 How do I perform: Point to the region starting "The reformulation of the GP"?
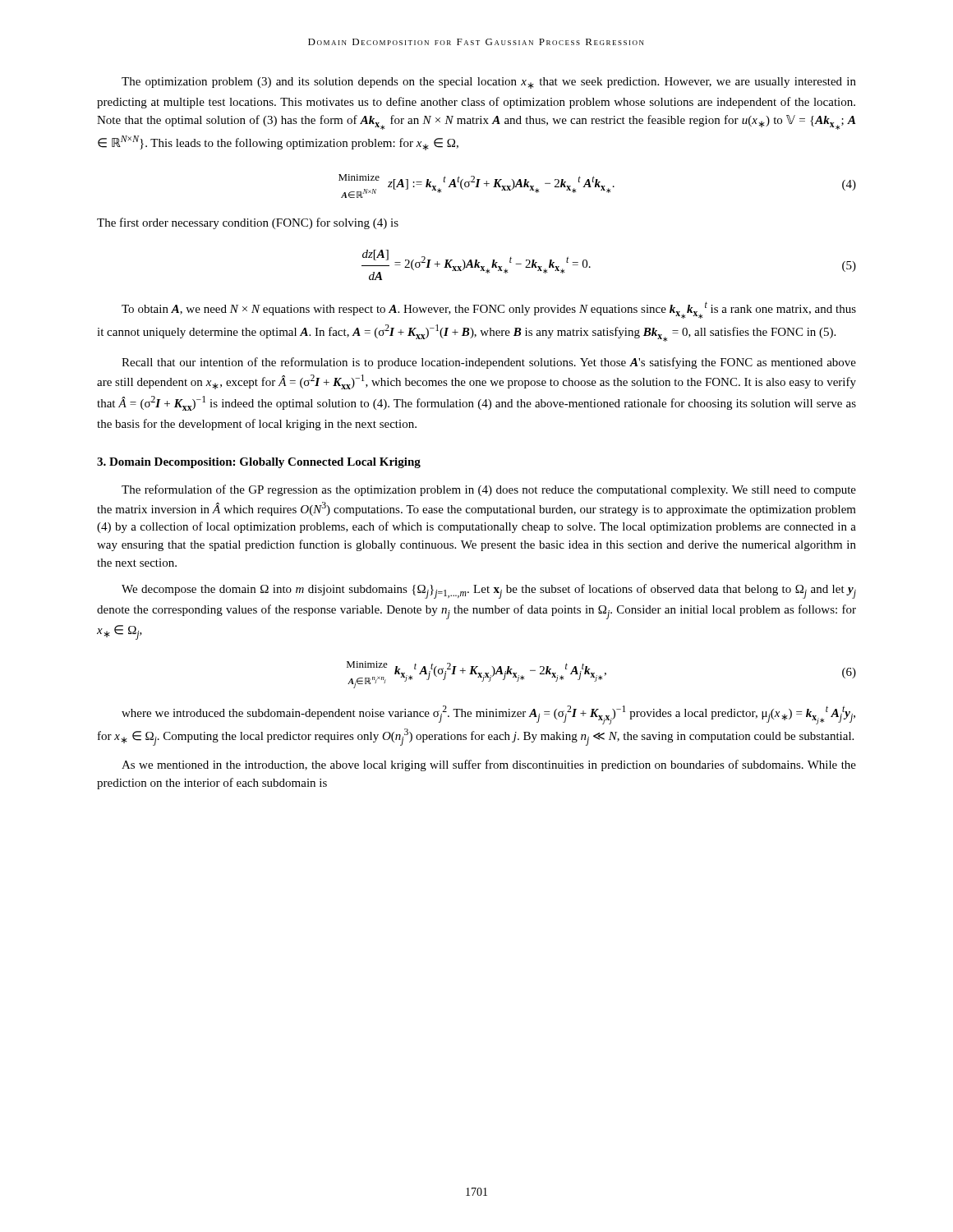tap(489, 490)
